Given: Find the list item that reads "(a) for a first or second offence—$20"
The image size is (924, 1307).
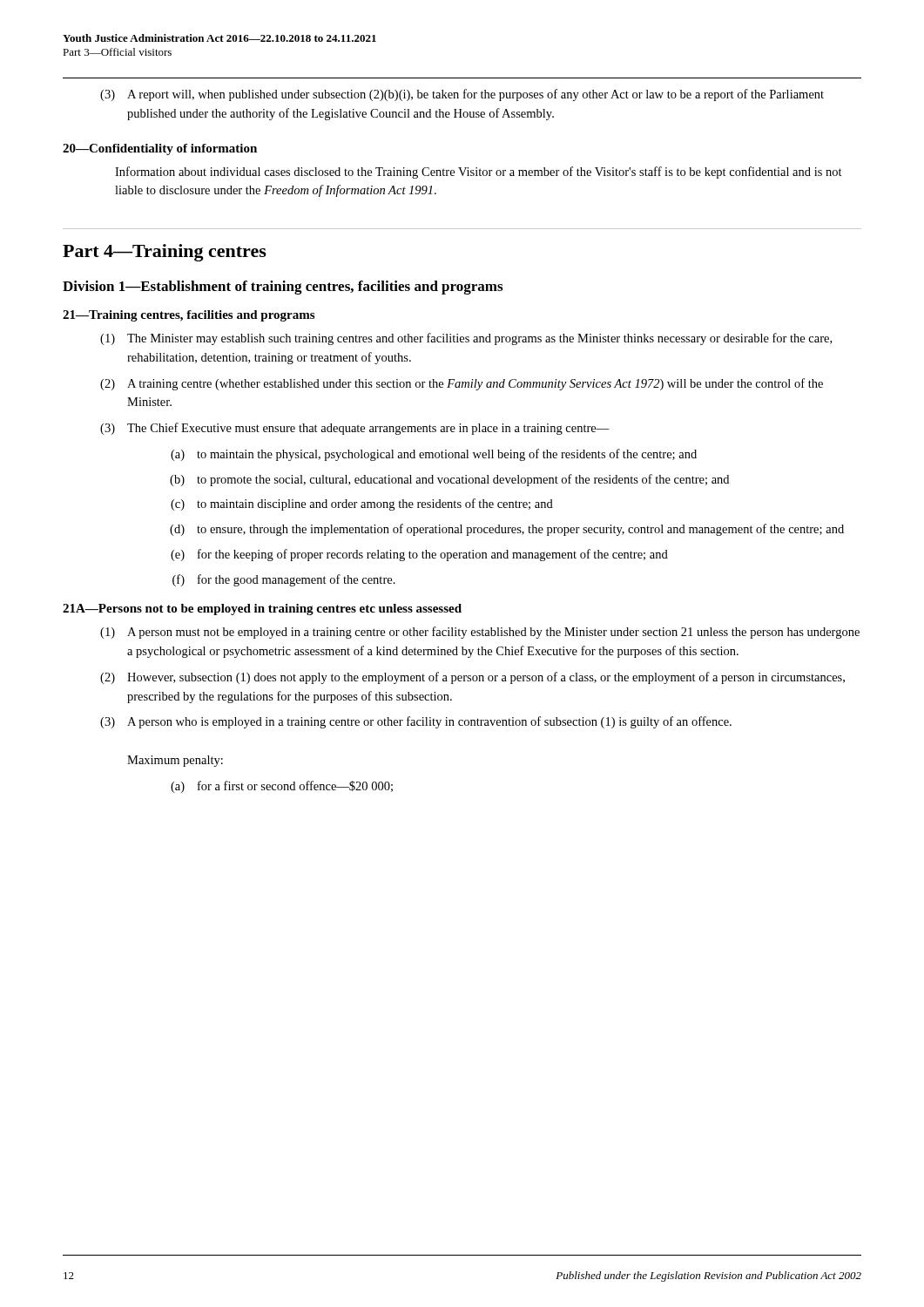Looking at the screenshot, I should point(282,787).
